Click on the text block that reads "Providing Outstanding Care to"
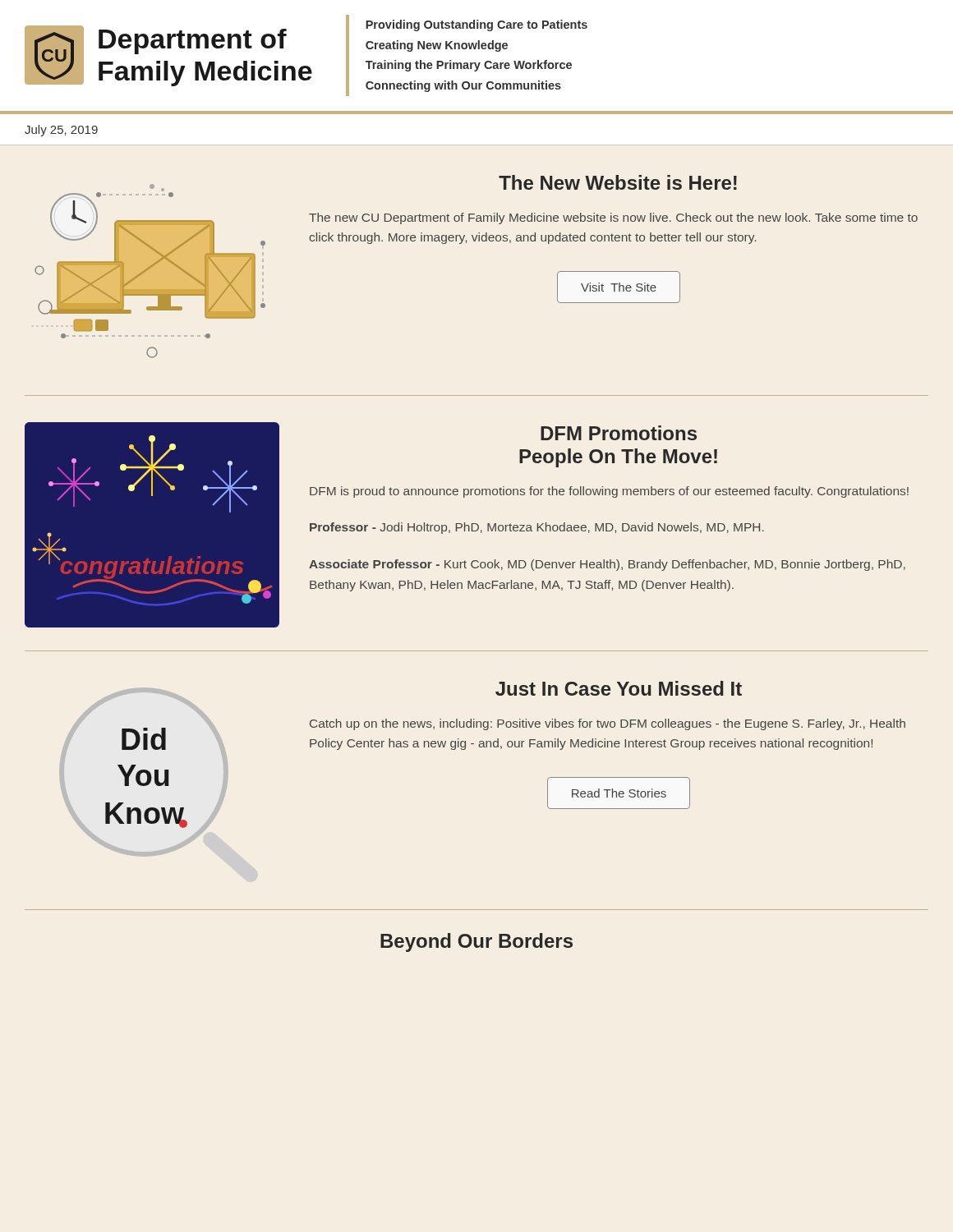This screenshot has width=953, height=1232. point(476,55)
